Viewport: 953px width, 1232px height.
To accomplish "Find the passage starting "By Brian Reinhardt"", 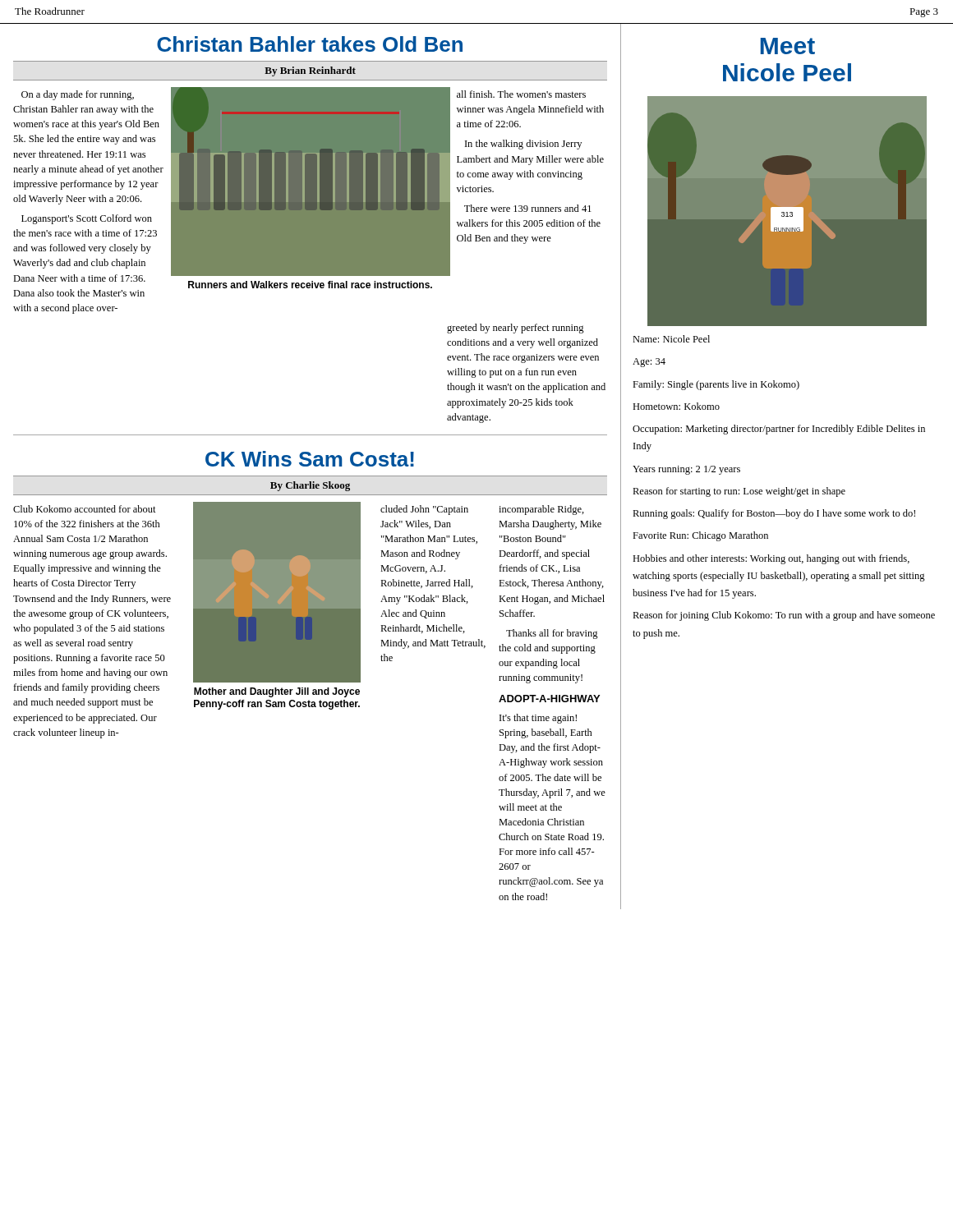I will pyautogui.click(x=310, y=70).
